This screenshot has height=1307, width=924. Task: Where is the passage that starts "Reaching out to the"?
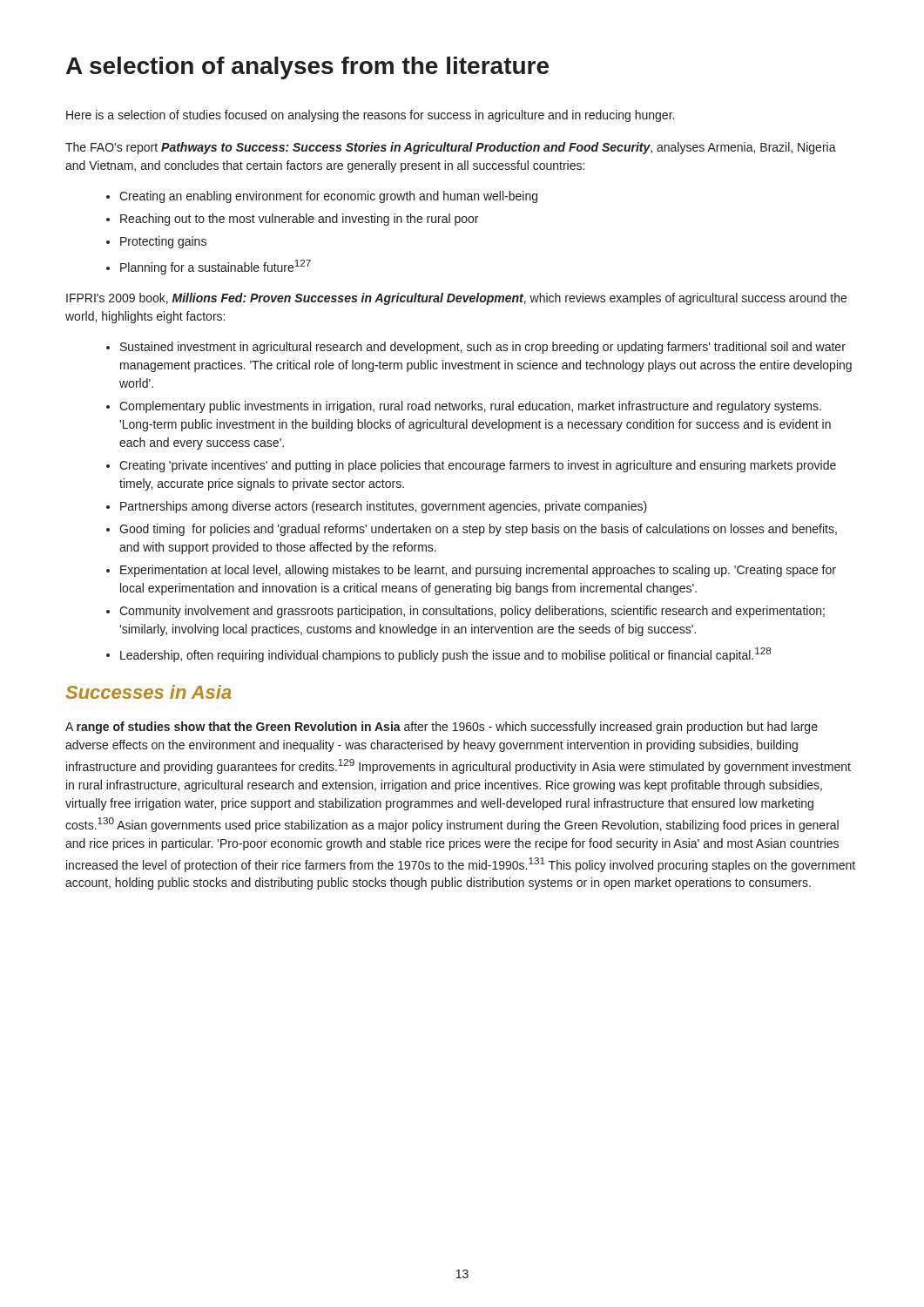point(479,219)
